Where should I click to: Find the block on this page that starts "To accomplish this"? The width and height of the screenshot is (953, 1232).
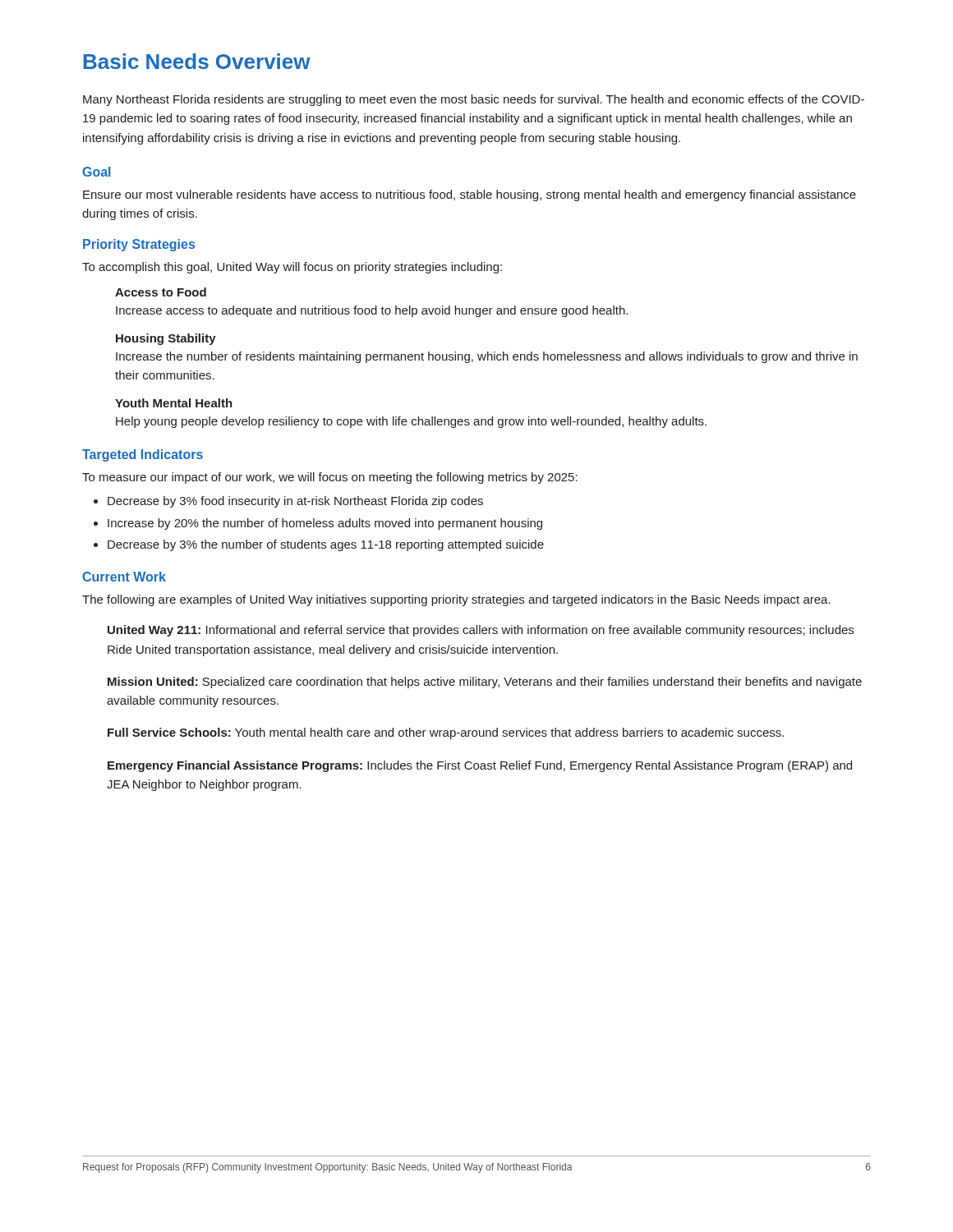tap(476, 267)
